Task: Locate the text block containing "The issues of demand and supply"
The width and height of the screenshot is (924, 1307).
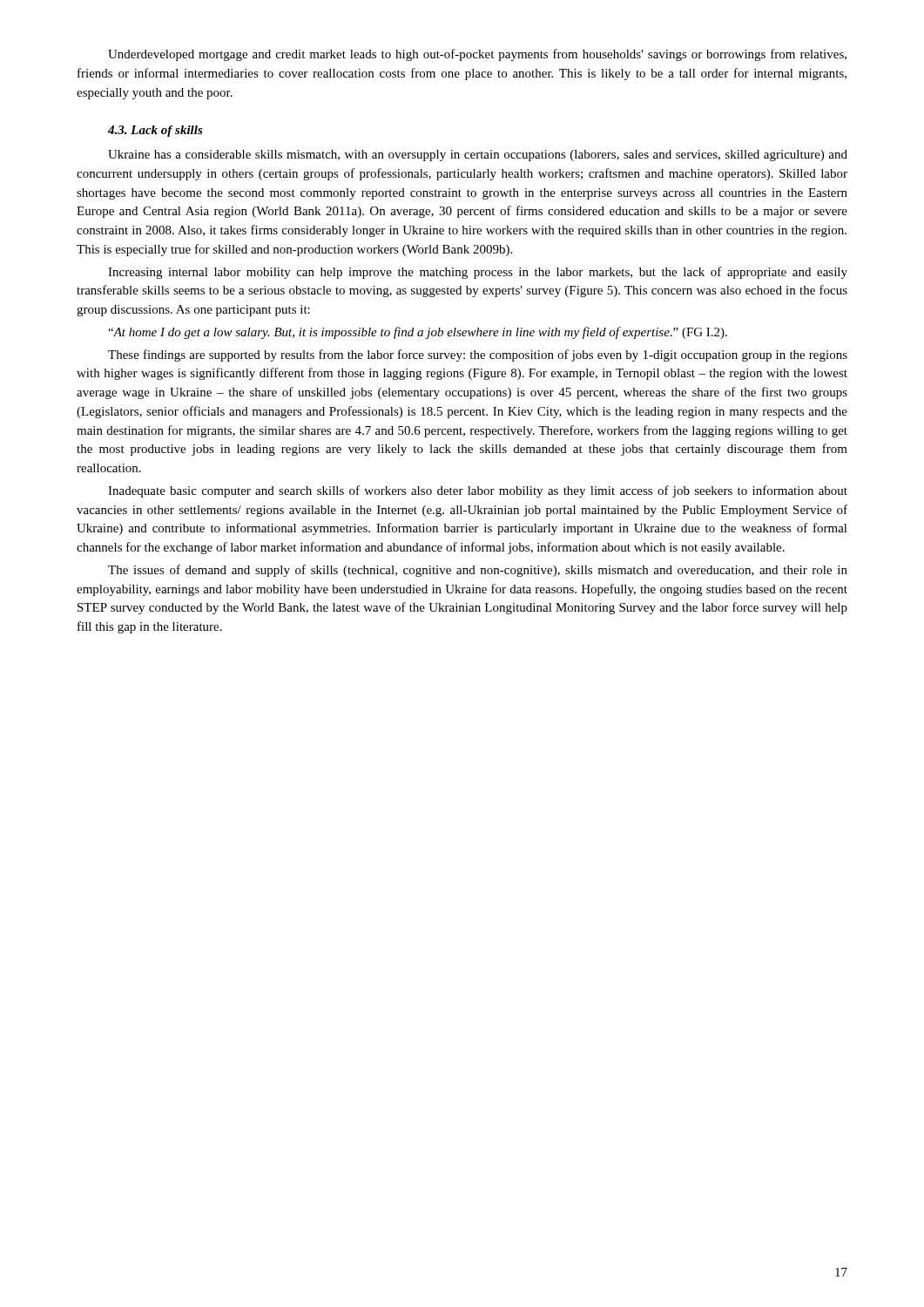Action: pyautogui.click(x=462, y=599)
